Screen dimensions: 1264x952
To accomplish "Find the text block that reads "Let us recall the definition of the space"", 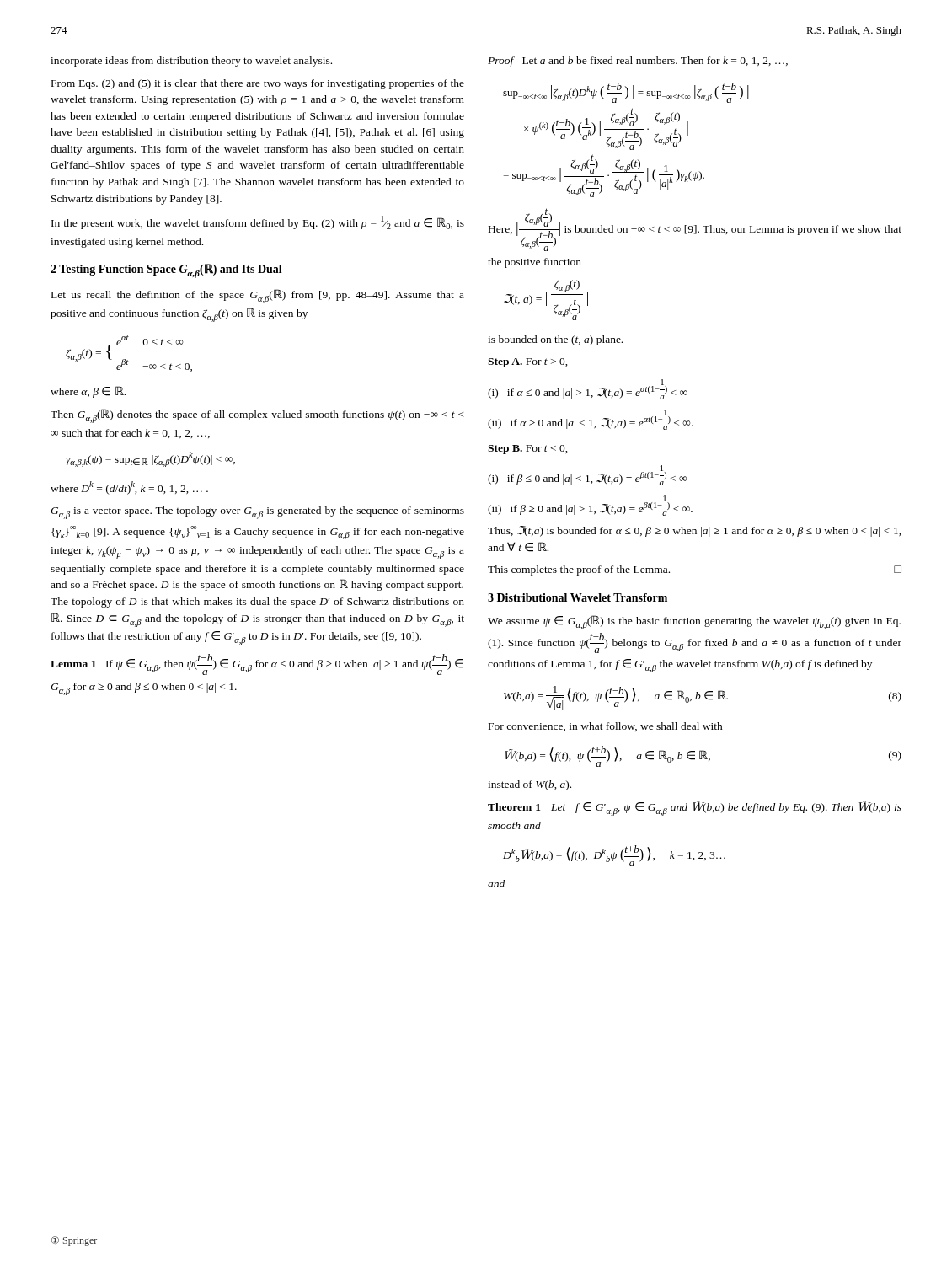I will [257, 305].
